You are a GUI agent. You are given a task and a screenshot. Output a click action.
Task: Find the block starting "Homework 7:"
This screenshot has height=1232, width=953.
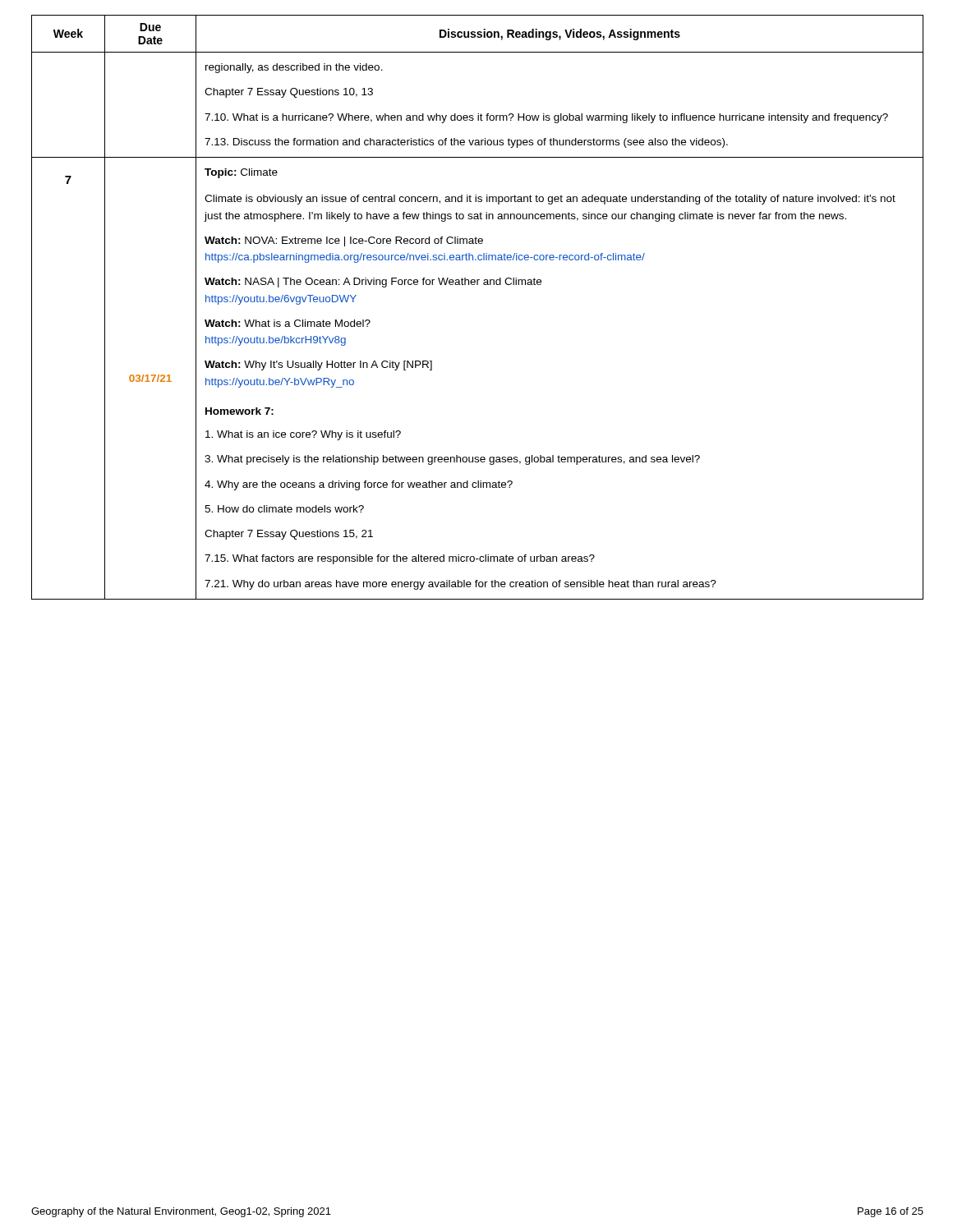pyautogui.click(x=239, y=411)
